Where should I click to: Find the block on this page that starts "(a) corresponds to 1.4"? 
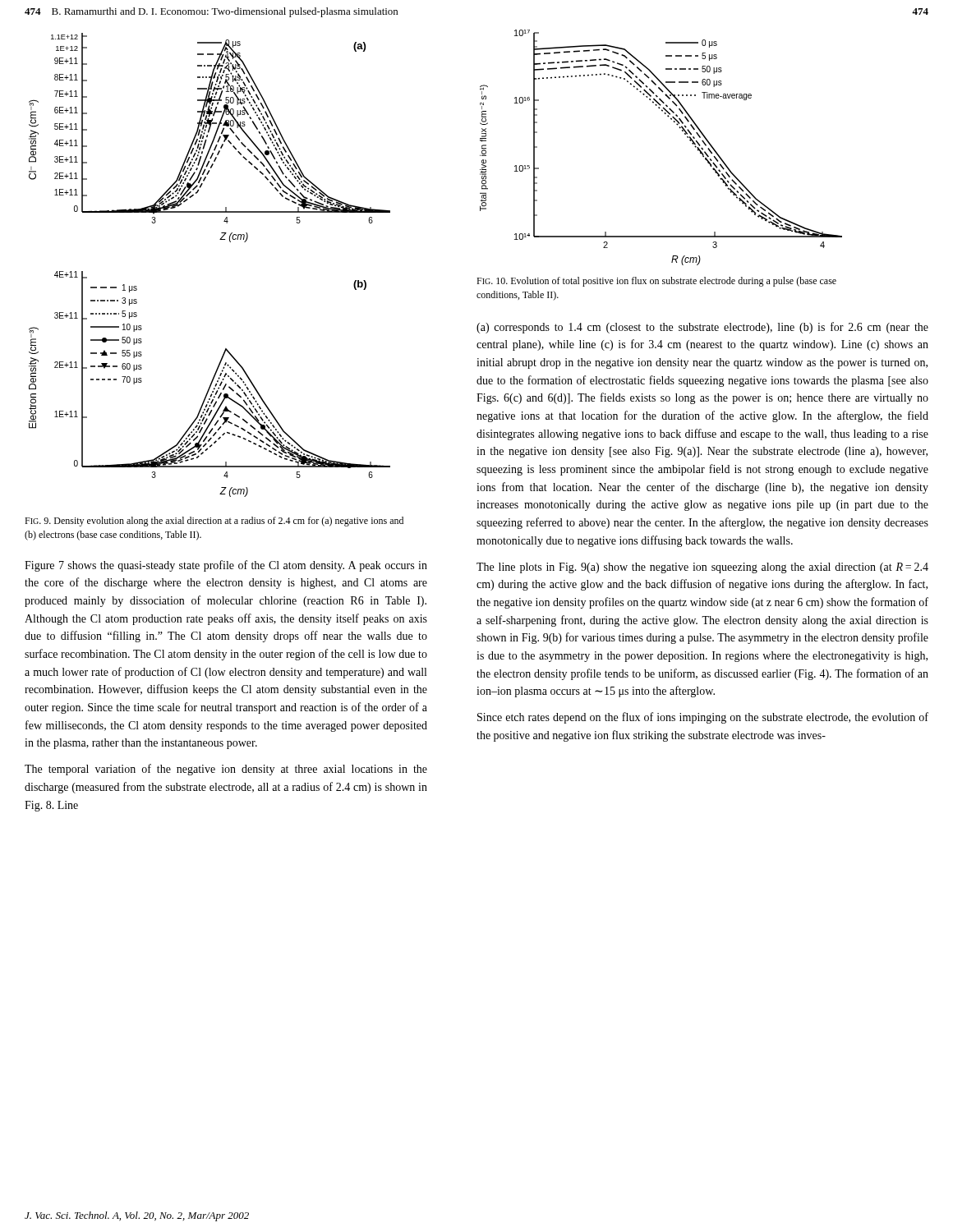702,434
